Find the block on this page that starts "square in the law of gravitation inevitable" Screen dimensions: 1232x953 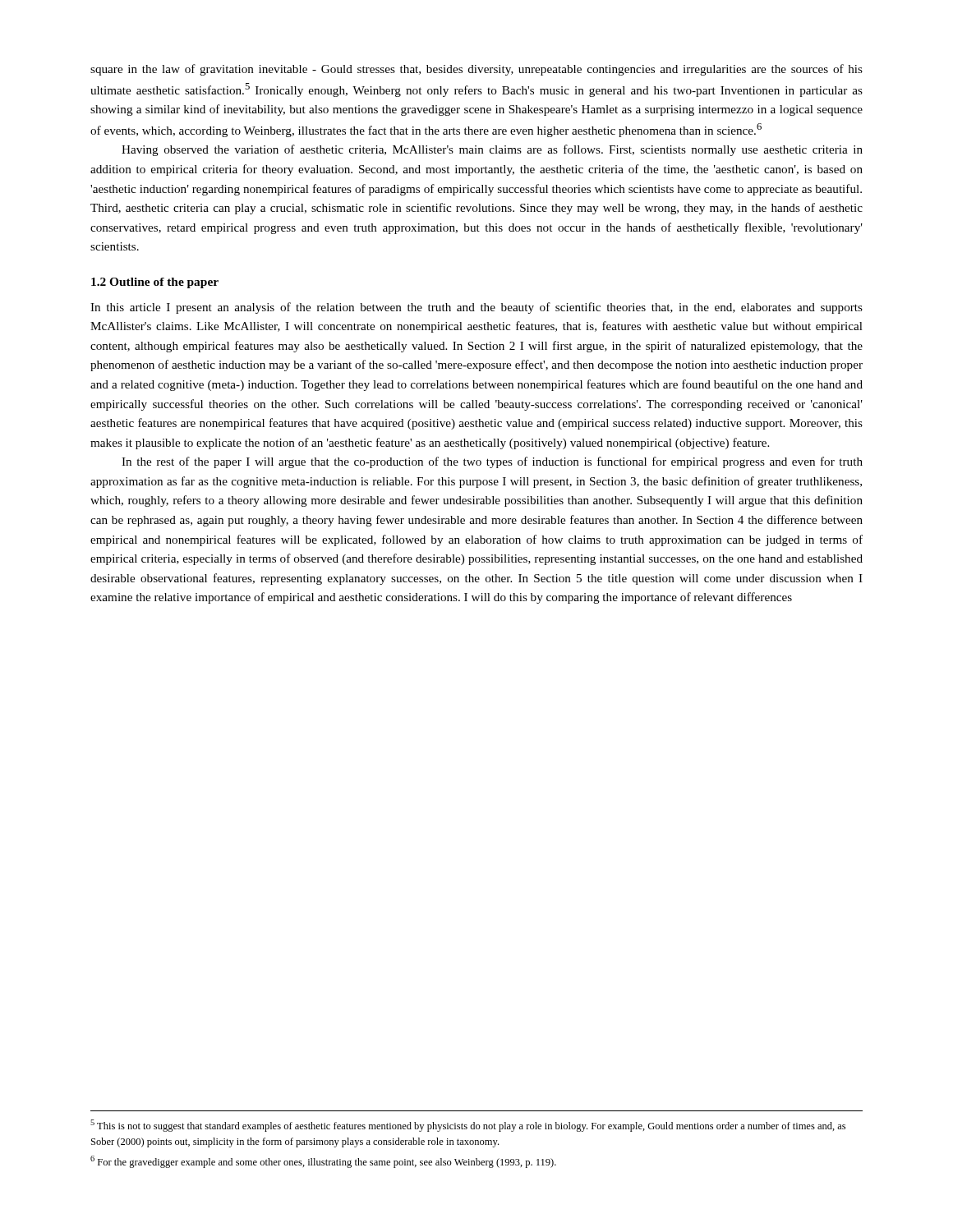476,158
